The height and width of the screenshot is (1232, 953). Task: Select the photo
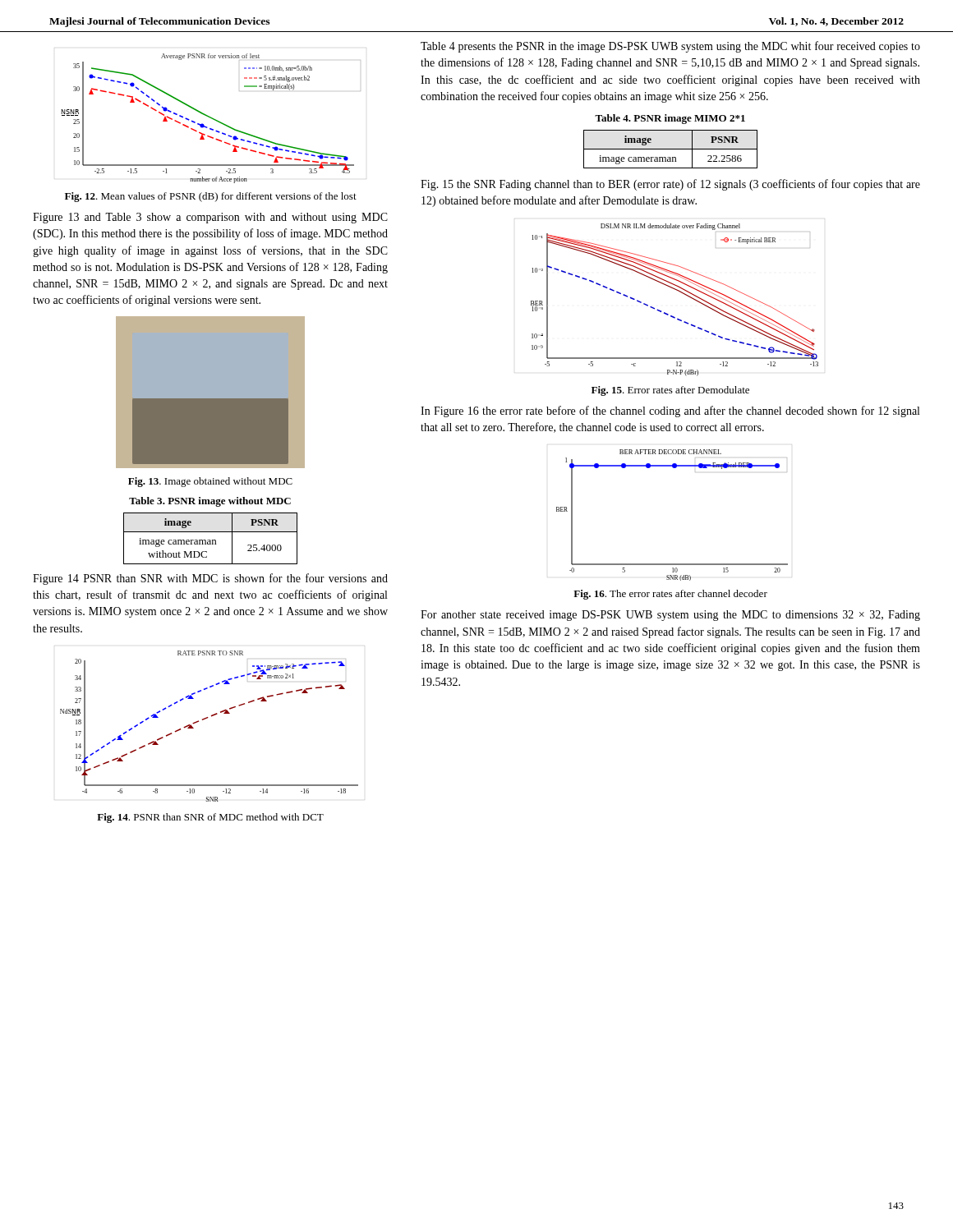[x=210, y=394]
